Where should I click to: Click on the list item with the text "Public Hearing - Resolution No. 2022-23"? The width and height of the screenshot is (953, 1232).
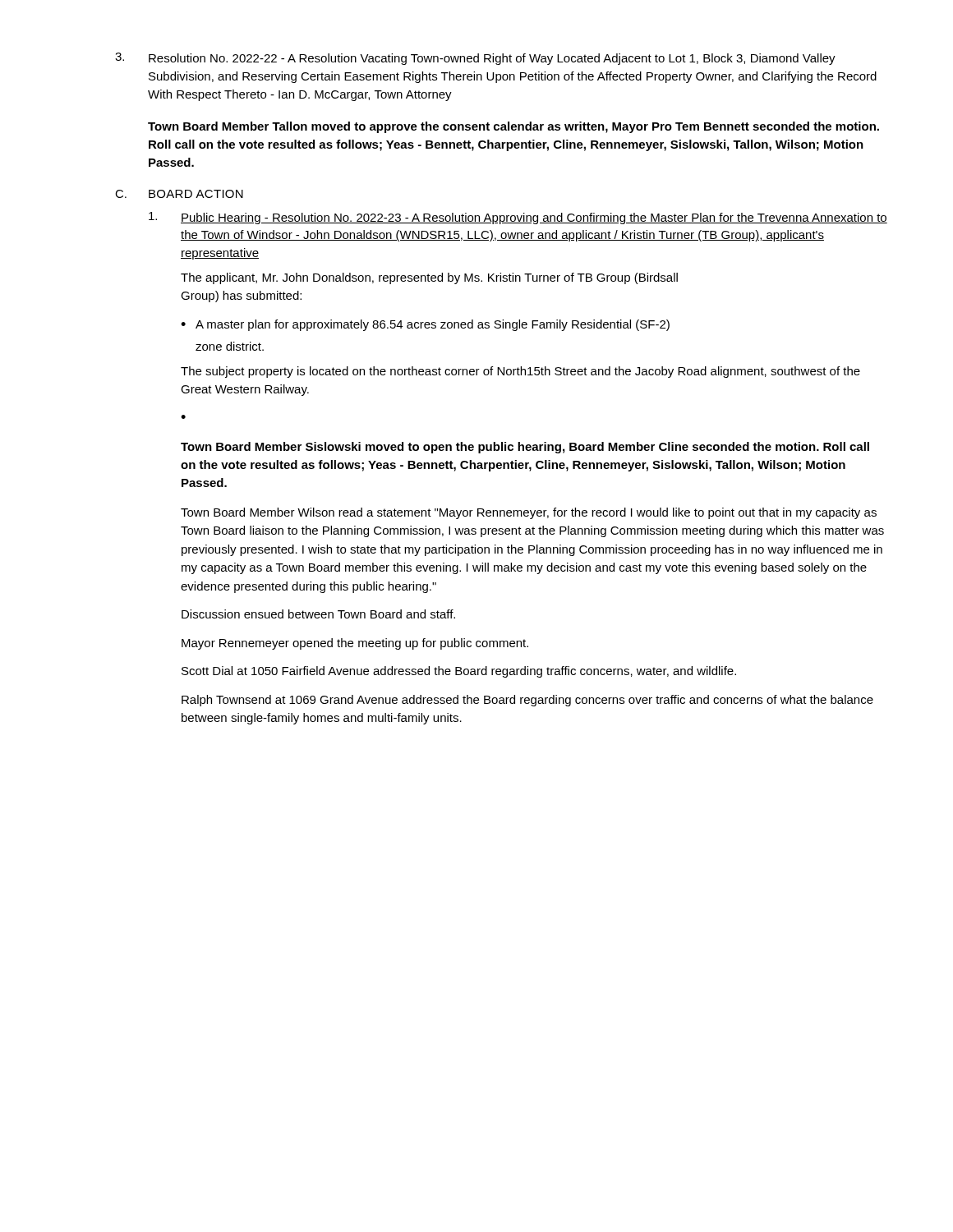coord(518,235)
